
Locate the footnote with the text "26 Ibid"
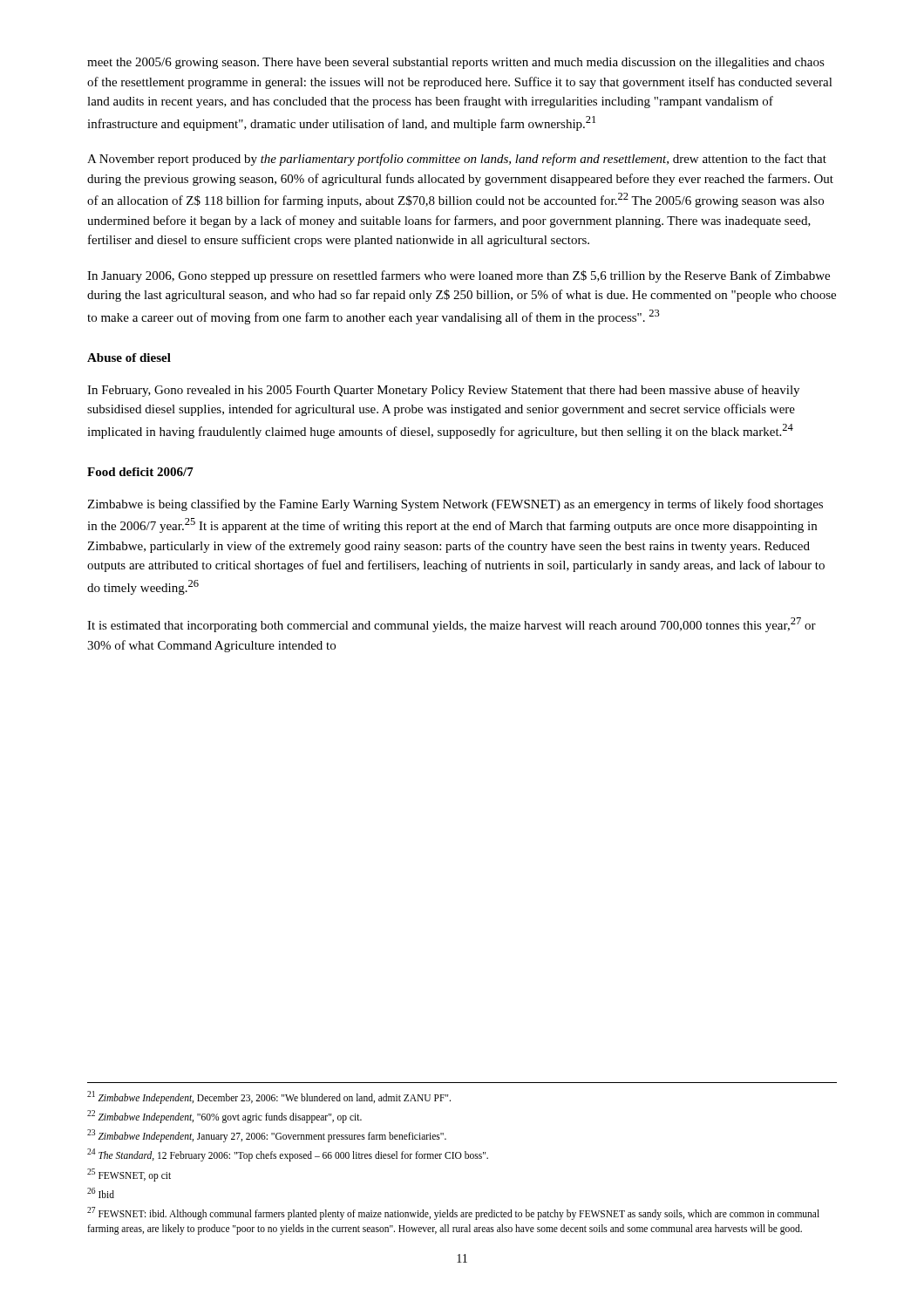click(x=101, y=1193)
